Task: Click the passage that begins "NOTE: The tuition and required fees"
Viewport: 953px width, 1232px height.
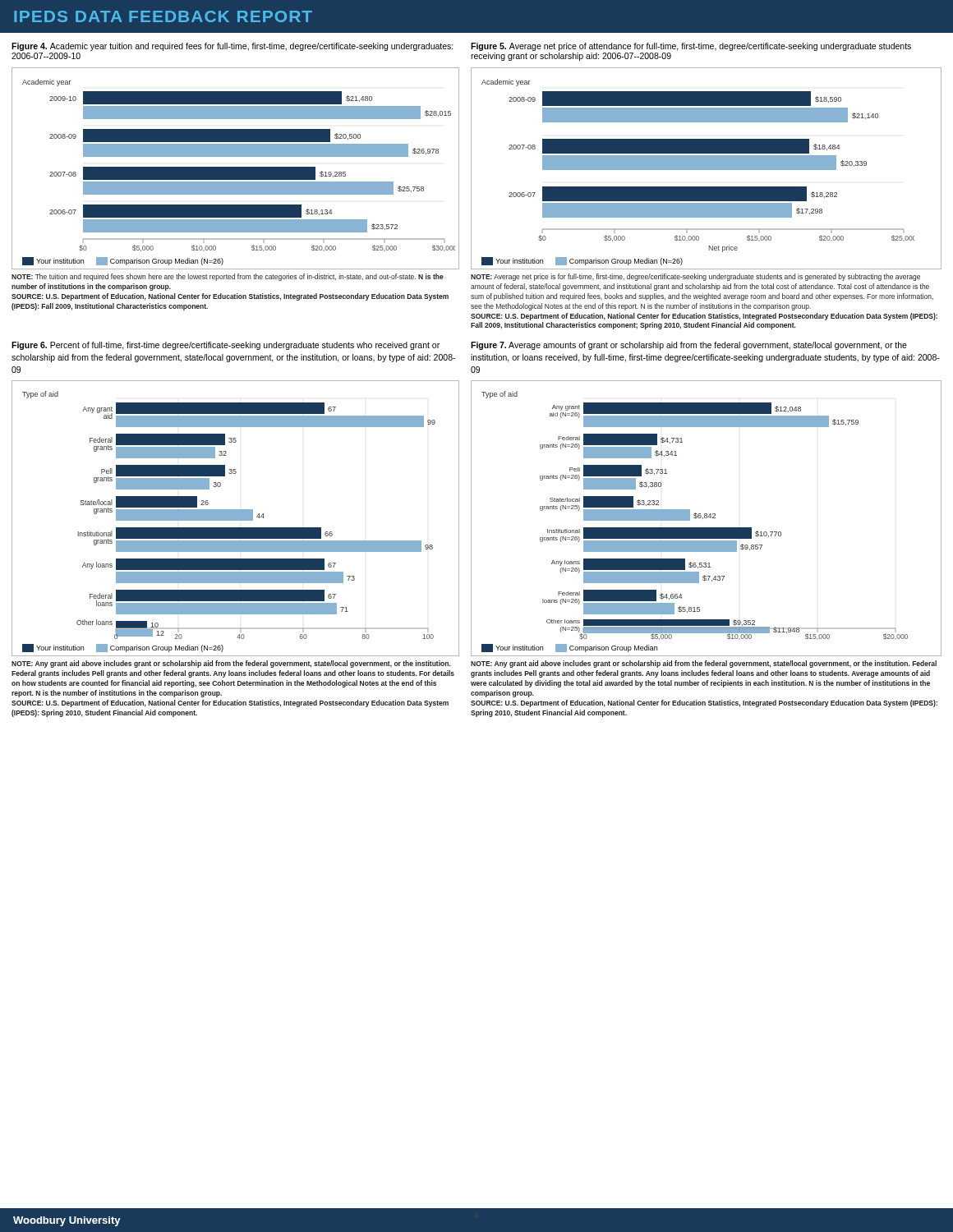Action: coord(230,291)
